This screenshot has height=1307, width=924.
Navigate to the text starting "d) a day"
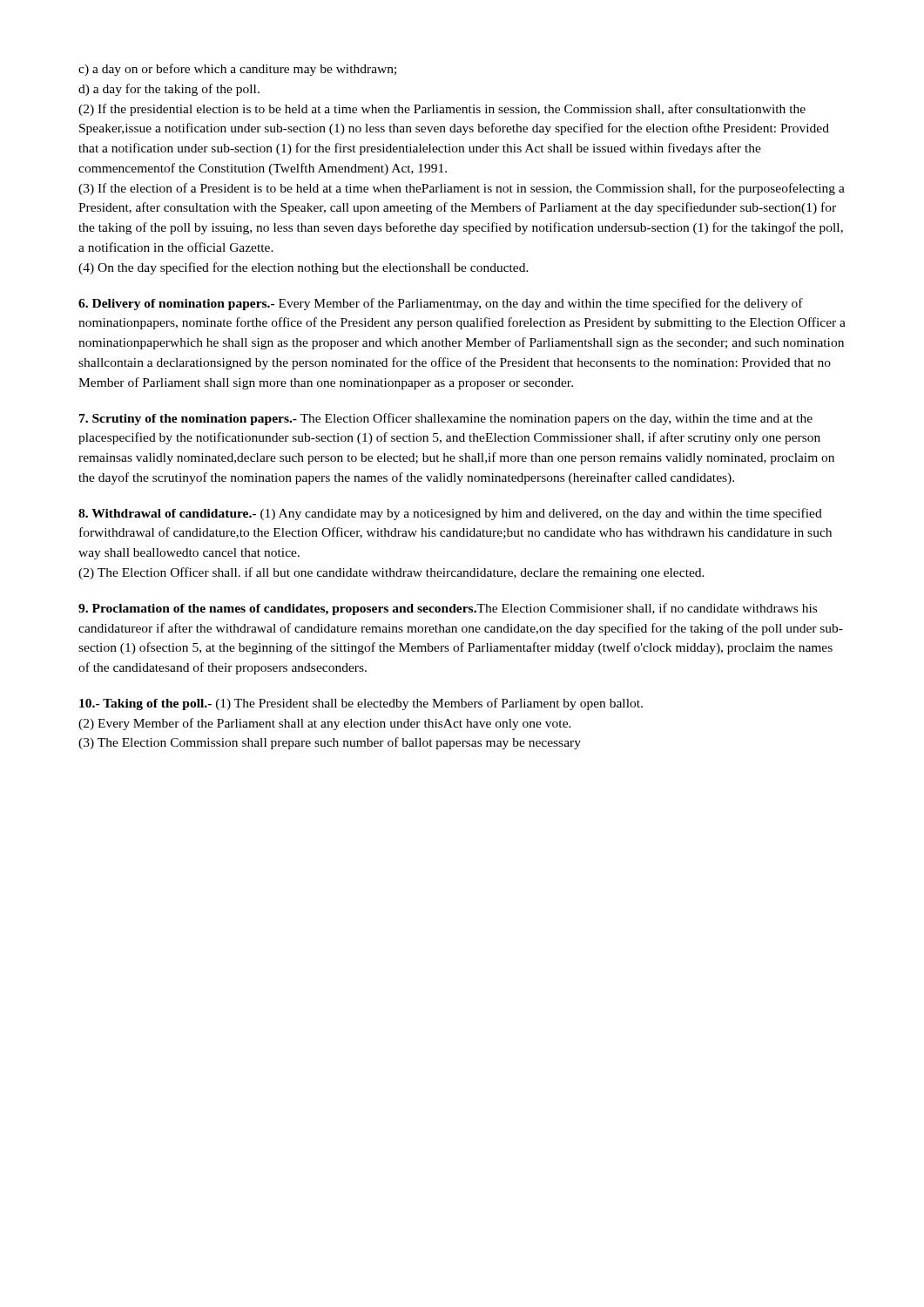tap(169, 88)
